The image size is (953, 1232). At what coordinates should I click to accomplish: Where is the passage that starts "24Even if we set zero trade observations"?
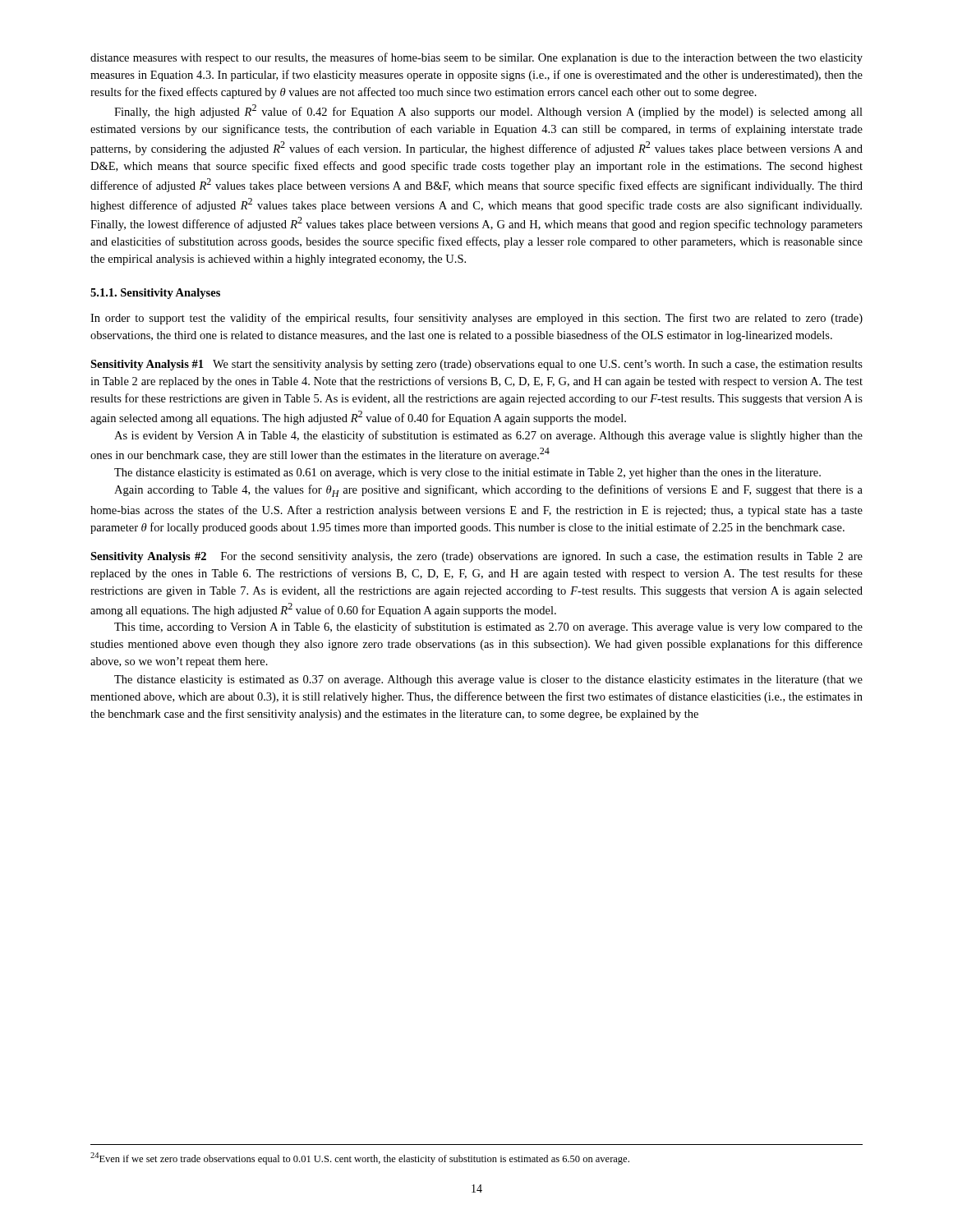click(360, 1157)
